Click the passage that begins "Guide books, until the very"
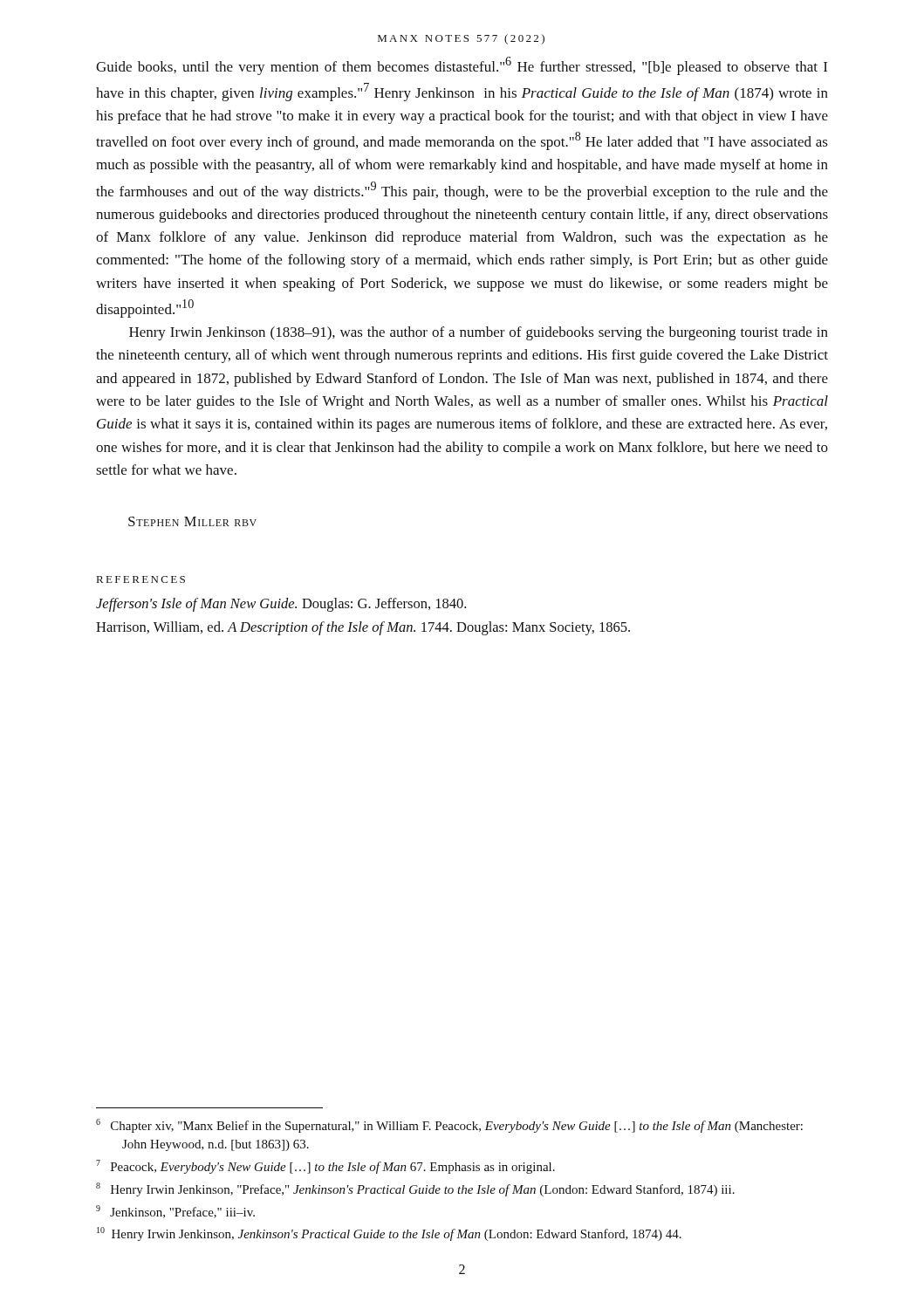 (462, 187)
